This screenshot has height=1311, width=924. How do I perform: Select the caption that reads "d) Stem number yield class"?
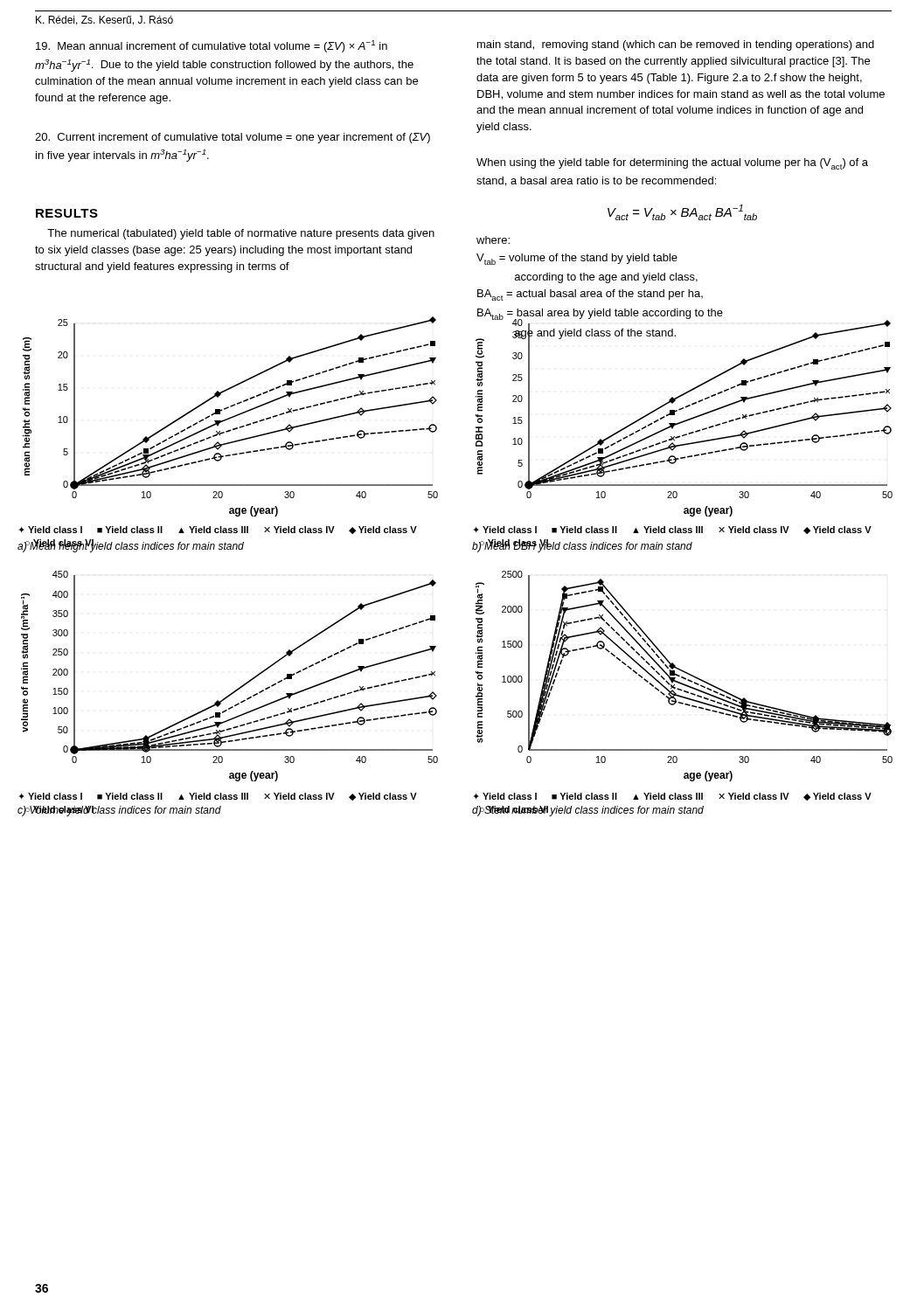coord(588,810)
